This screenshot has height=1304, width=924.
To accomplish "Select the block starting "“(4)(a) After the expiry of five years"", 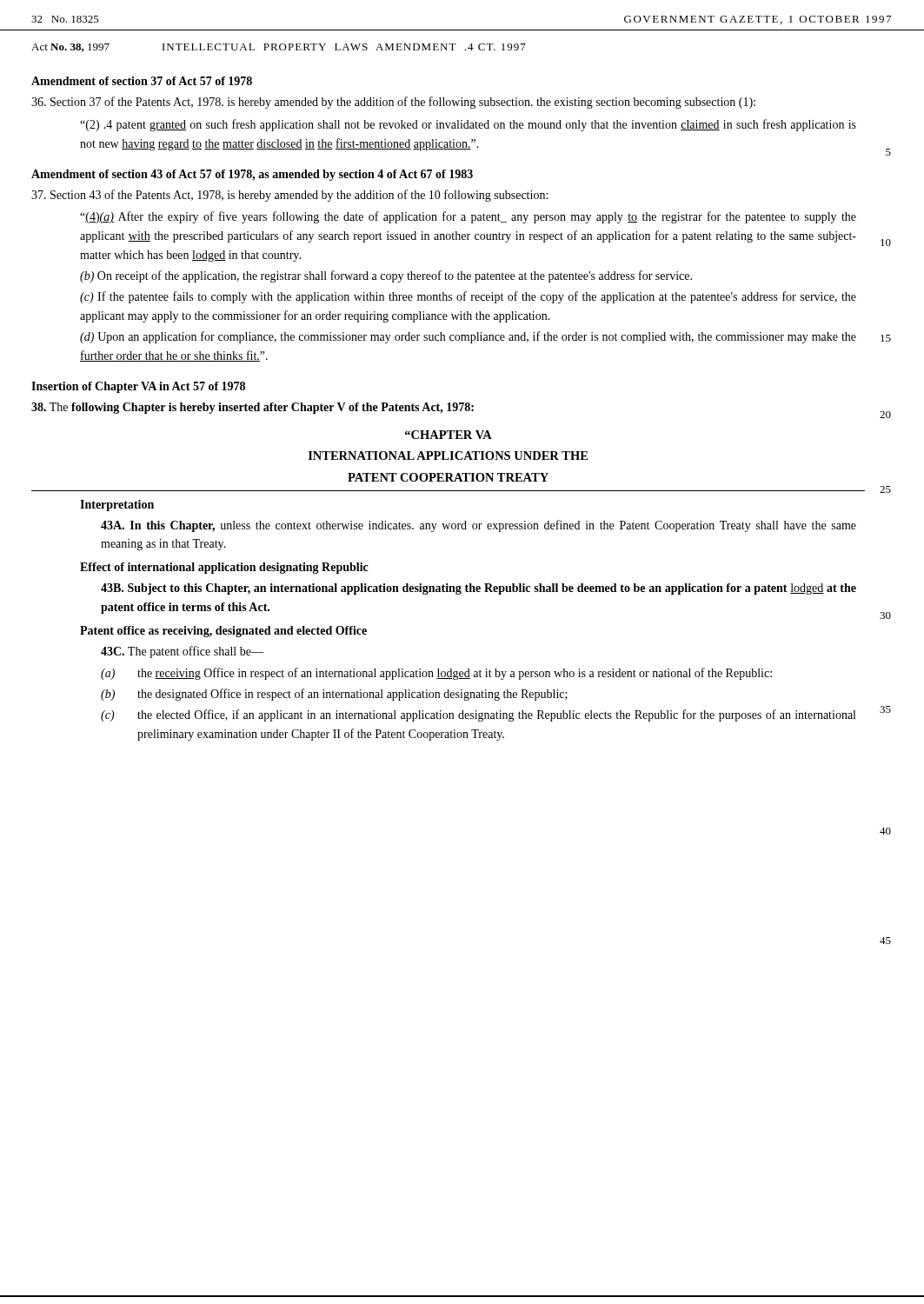I will point(468,236).
